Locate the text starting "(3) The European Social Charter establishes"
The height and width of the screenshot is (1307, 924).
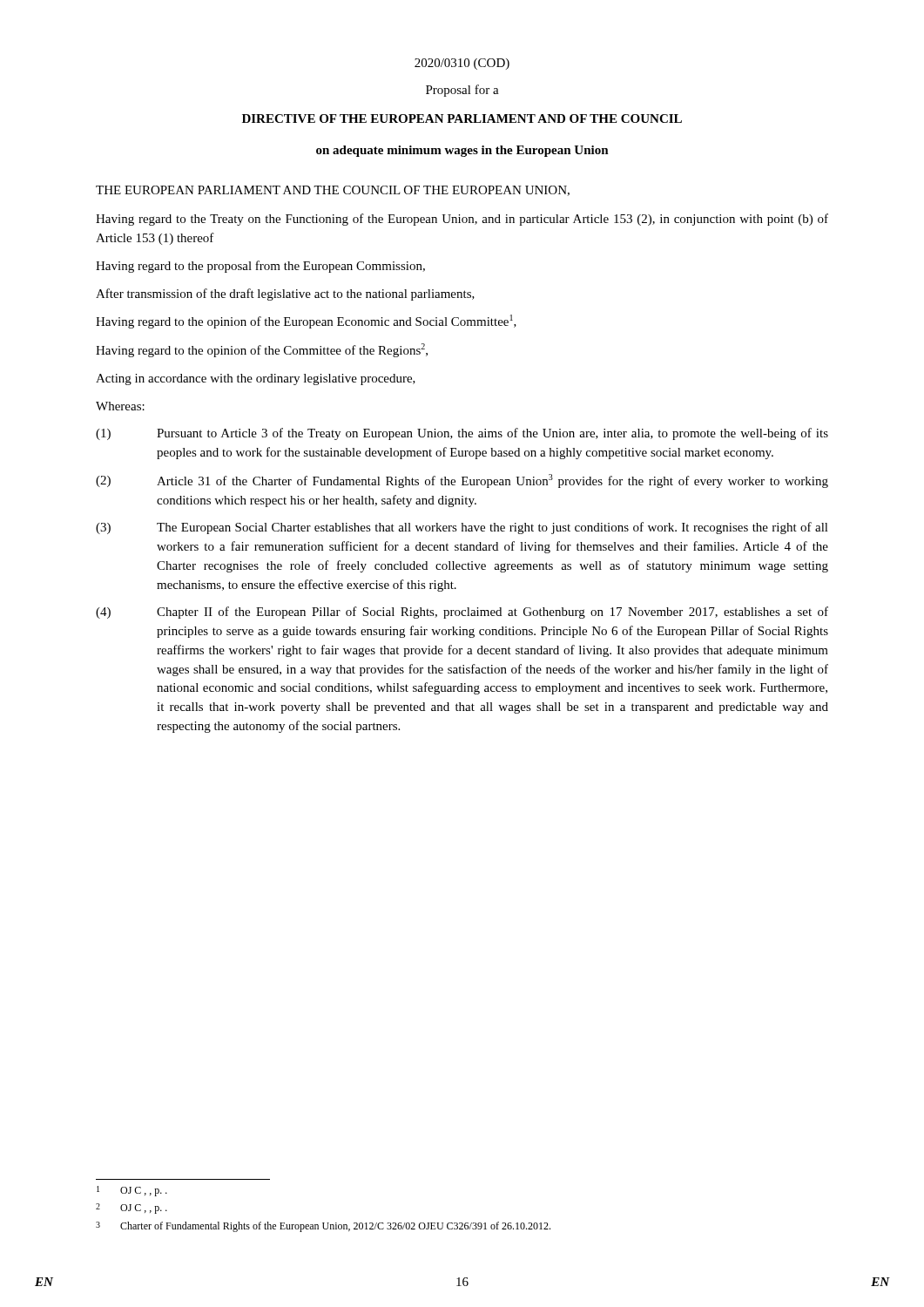[x=462, y=557]
